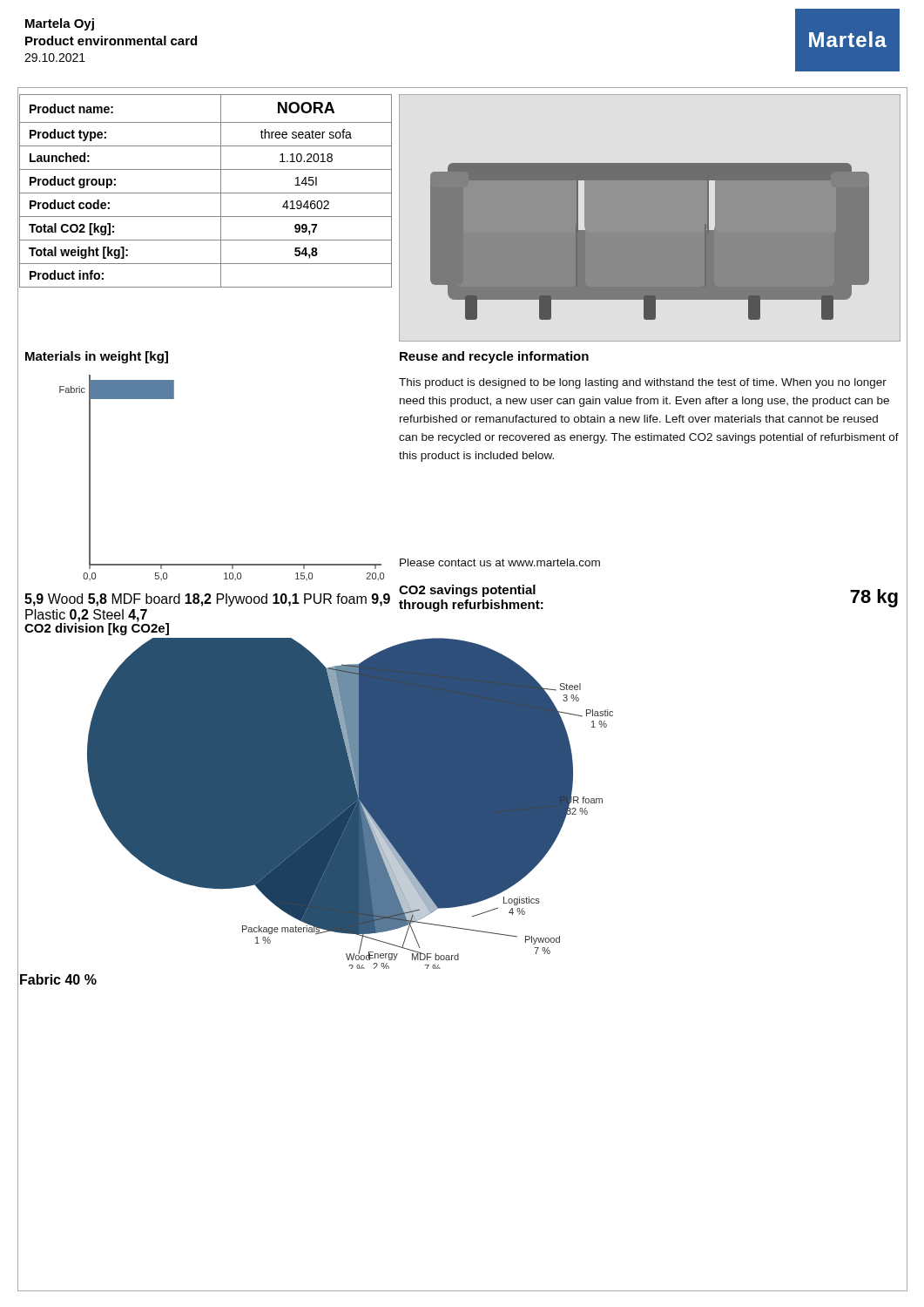The width and height of the screenshot is (924, 1307).
Task: Click on the block starting "Reuse and recycle information"
Action: point(494,356)
